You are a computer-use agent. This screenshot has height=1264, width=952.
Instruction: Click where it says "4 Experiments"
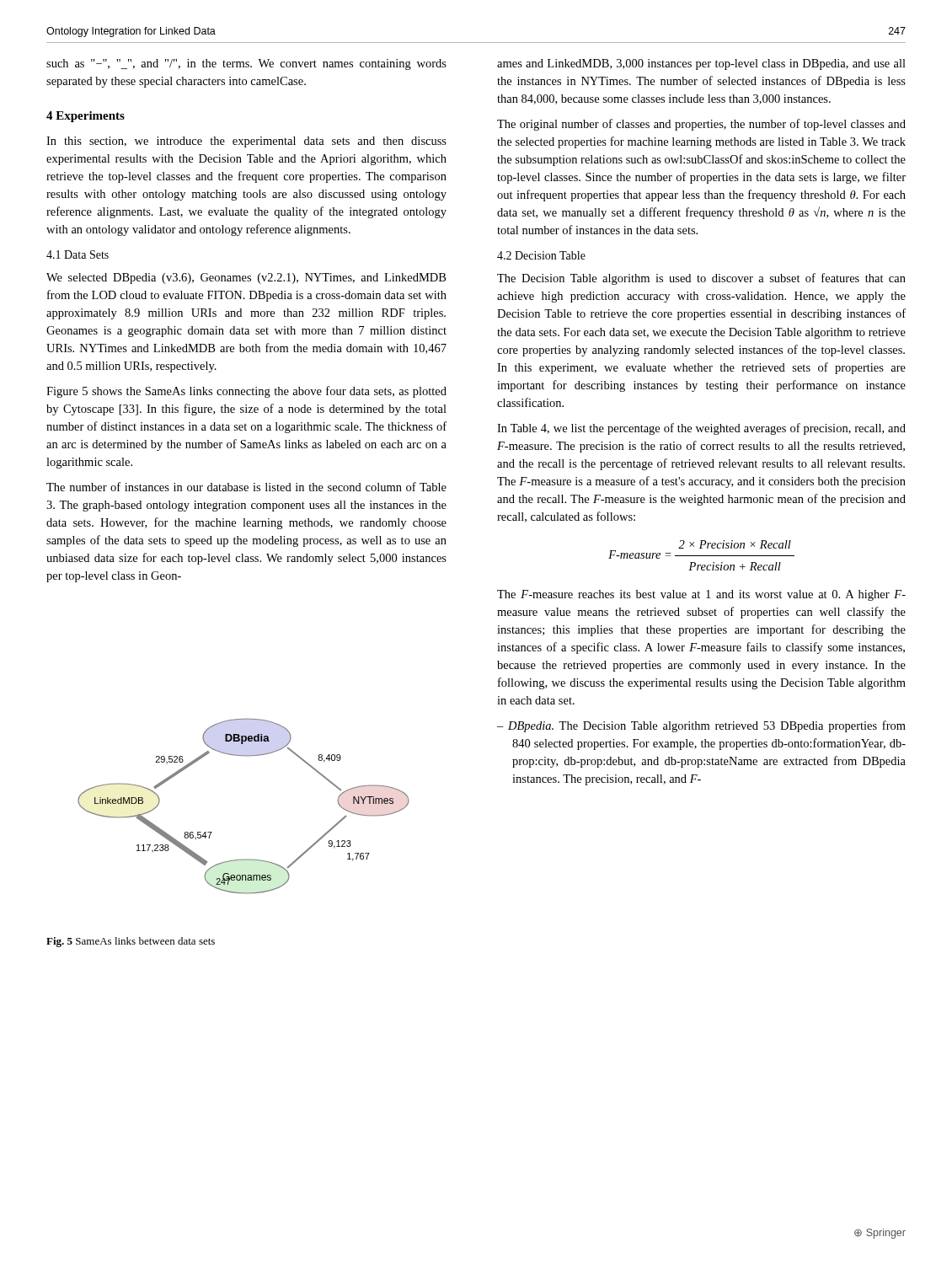tap(85, 115)
